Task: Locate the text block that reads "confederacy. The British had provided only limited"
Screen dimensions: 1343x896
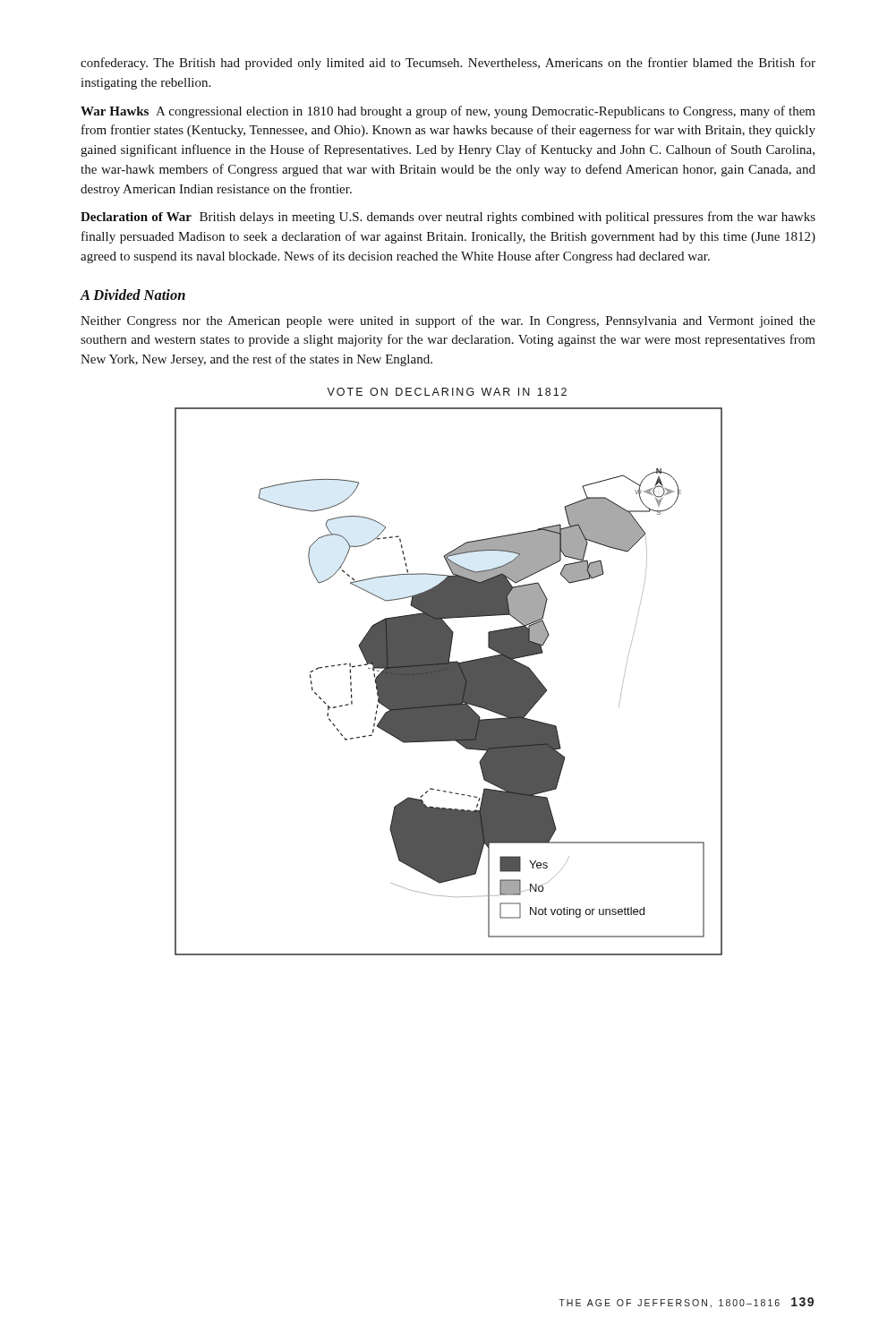Action: point(448,73)
